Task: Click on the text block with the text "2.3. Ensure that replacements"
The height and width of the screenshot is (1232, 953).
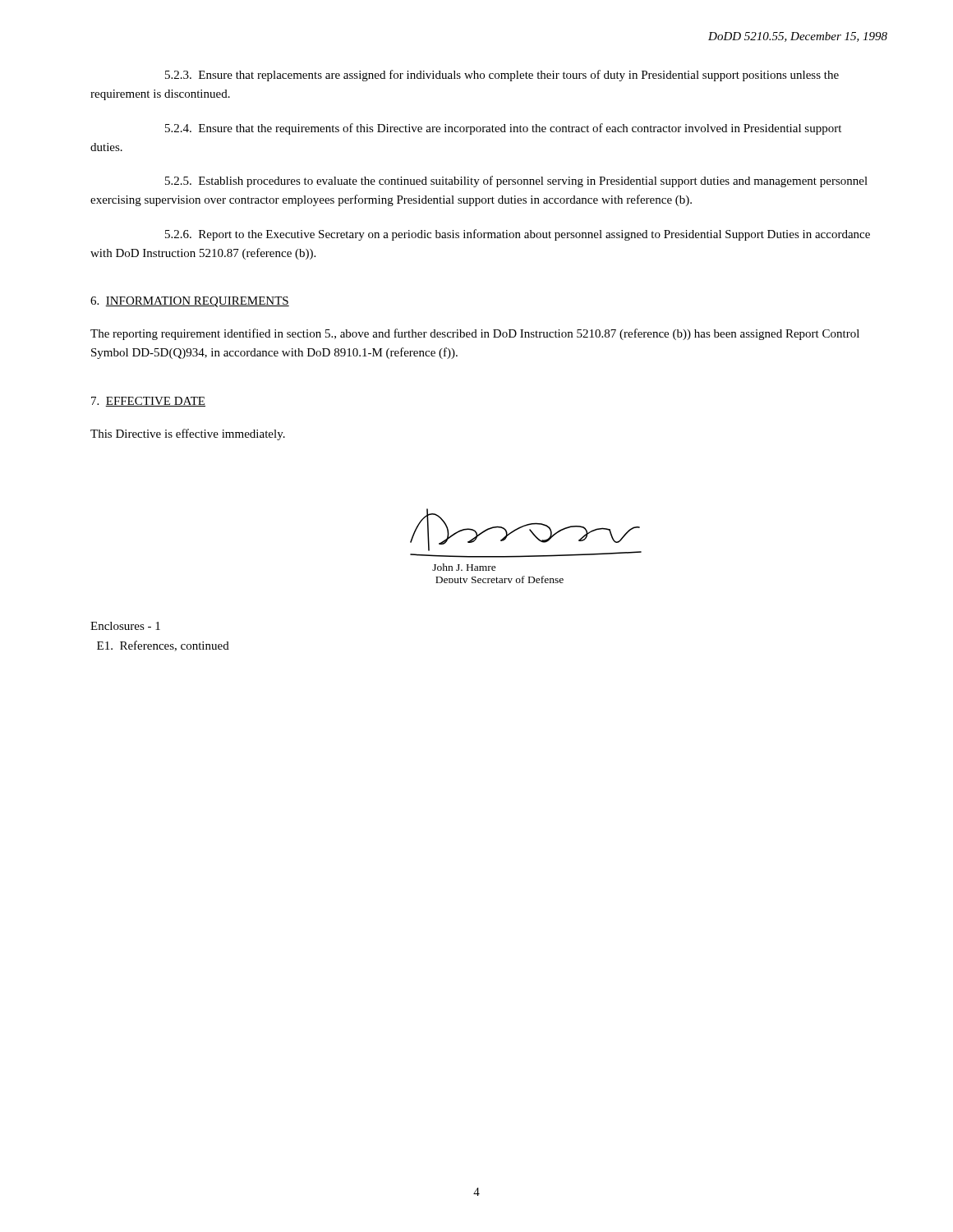Action: pos(465,84)
